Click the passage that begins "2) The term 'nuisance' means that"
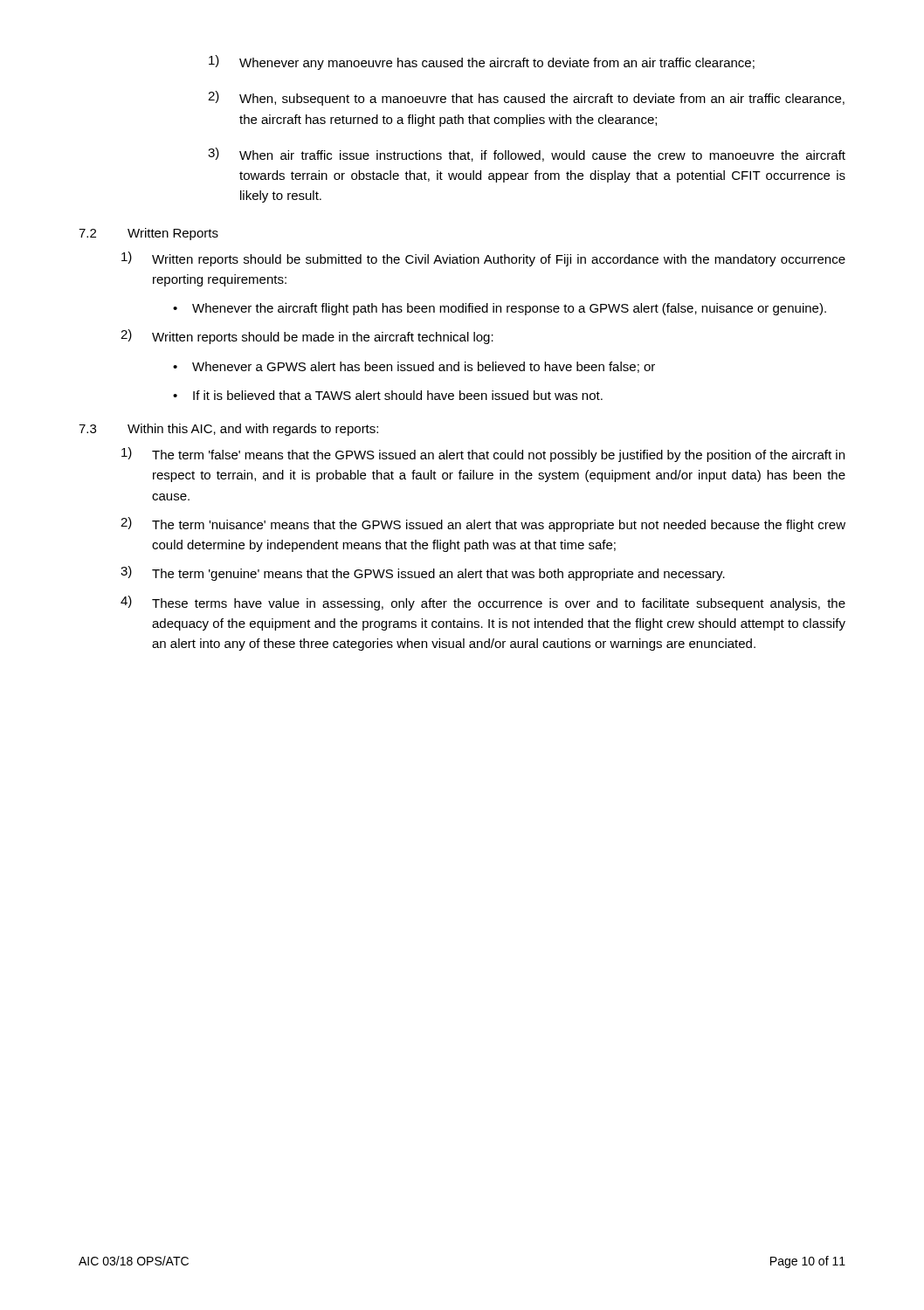 tap(483, 534)
